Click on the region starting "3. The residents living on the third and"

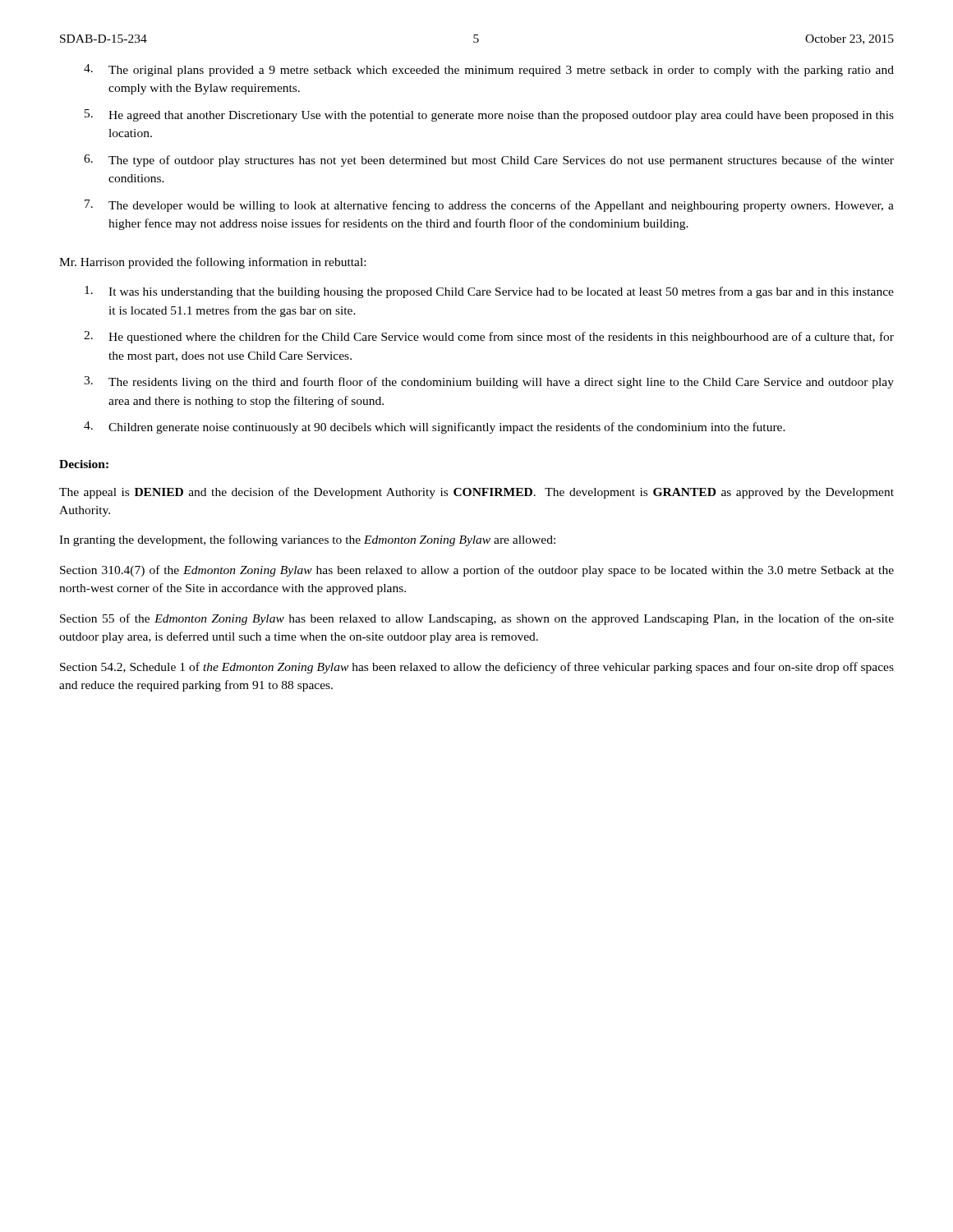(489, 391)
